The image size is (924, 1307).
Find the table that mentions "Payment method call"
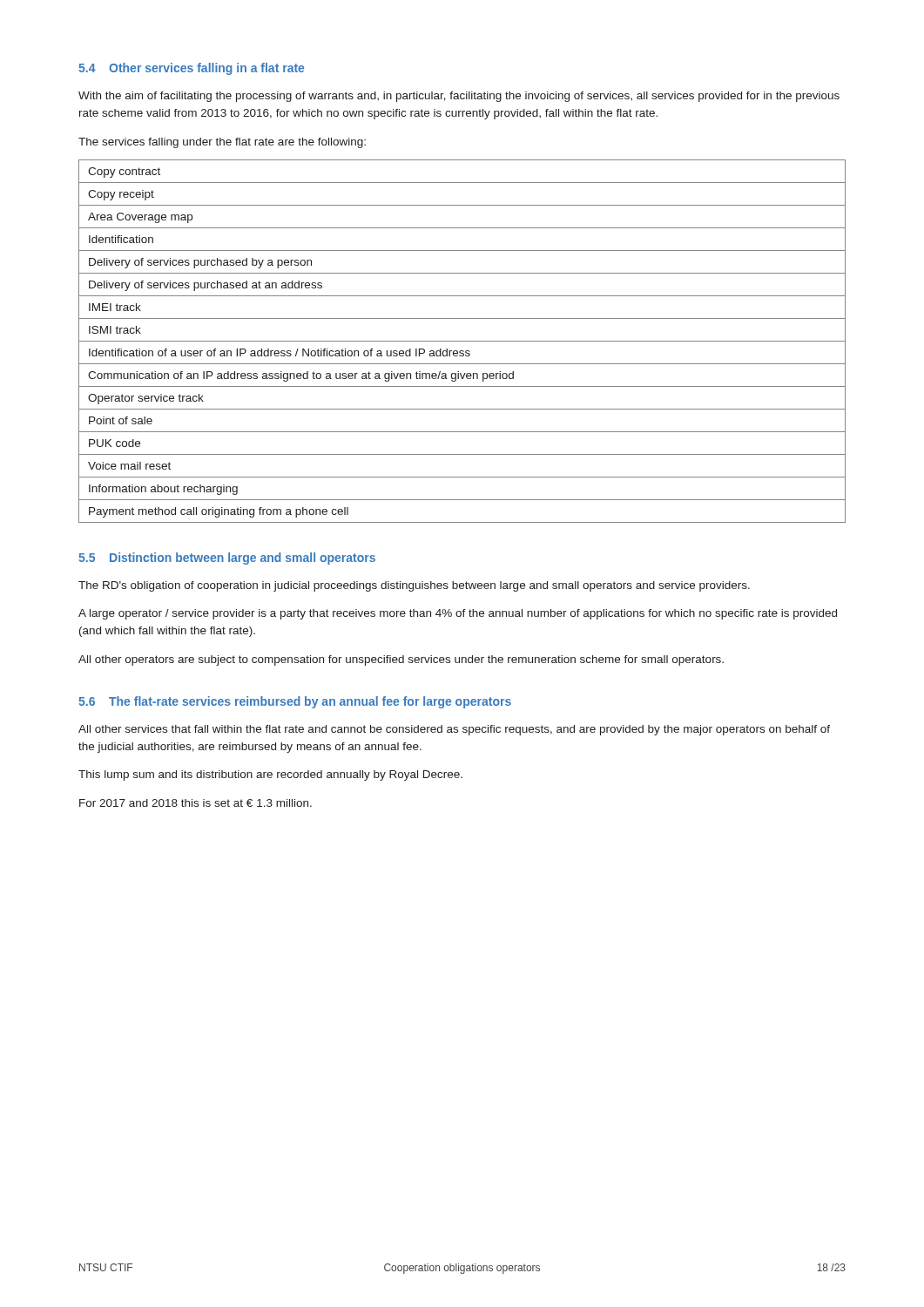[462, 341]
